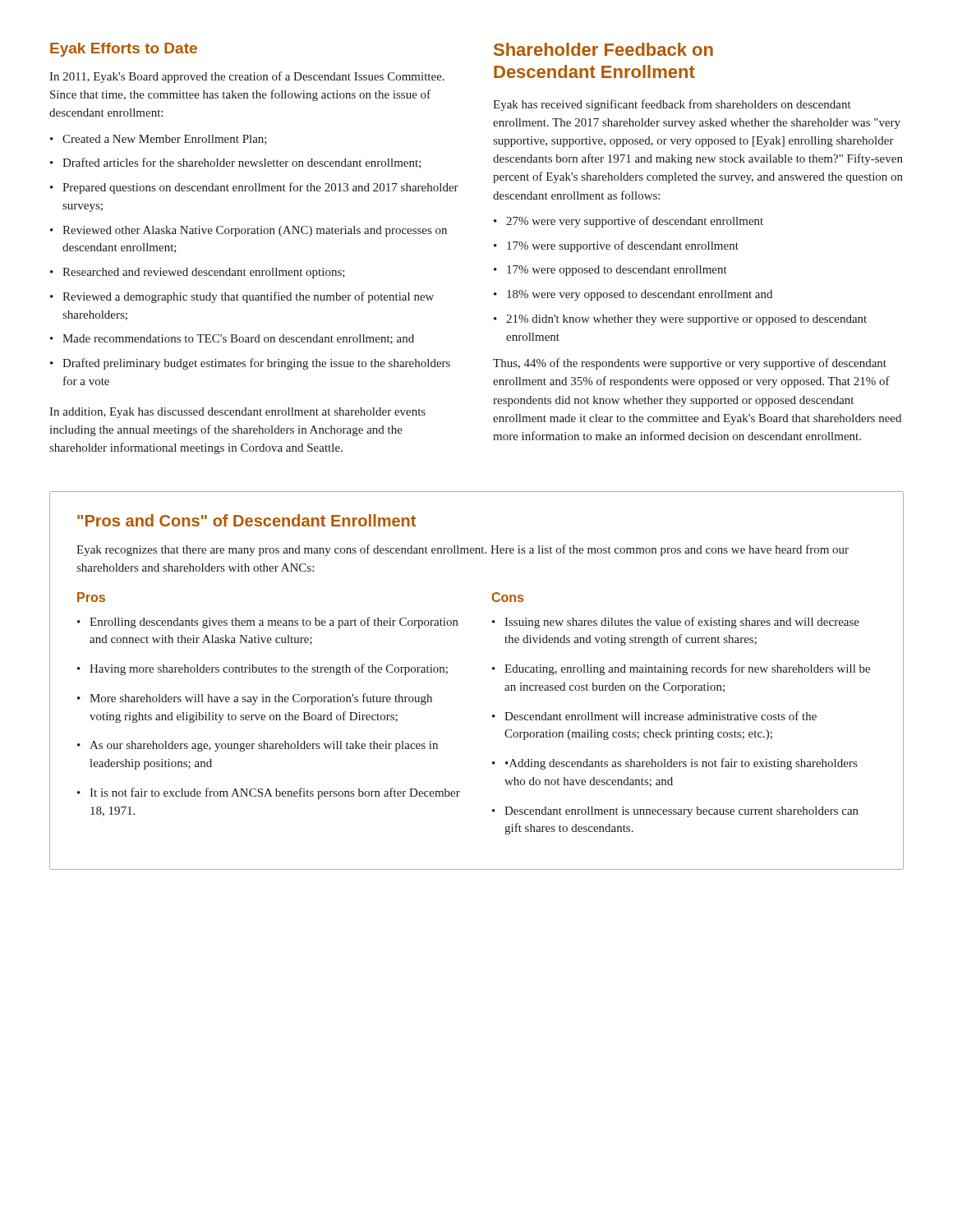
Task: Select the element starting "Created a New Member"
Action: 255,139
